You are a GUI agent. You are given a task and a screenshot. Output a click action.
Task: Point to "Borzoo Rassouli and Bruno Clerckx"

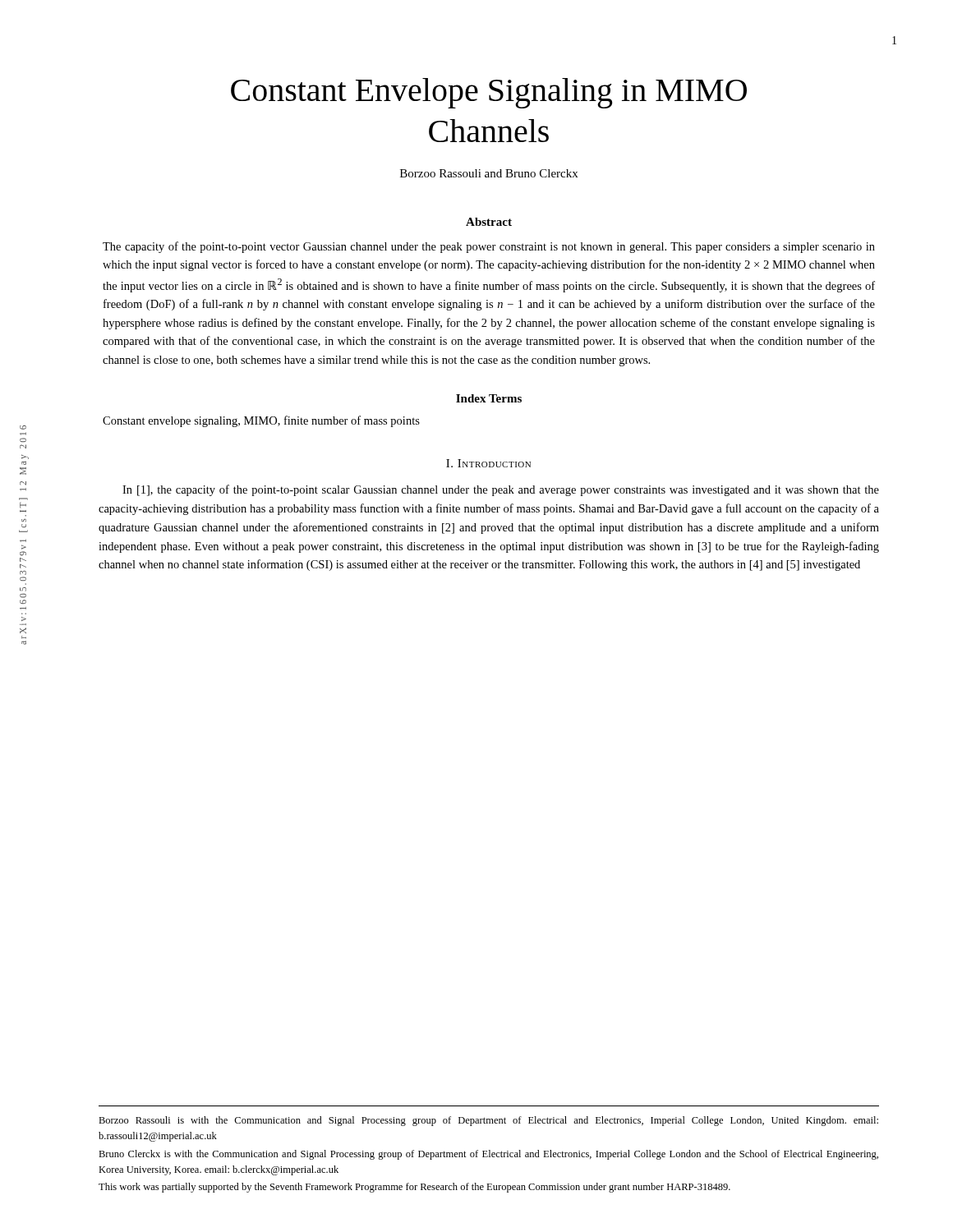pyautogui.click(x=489, y=173)
